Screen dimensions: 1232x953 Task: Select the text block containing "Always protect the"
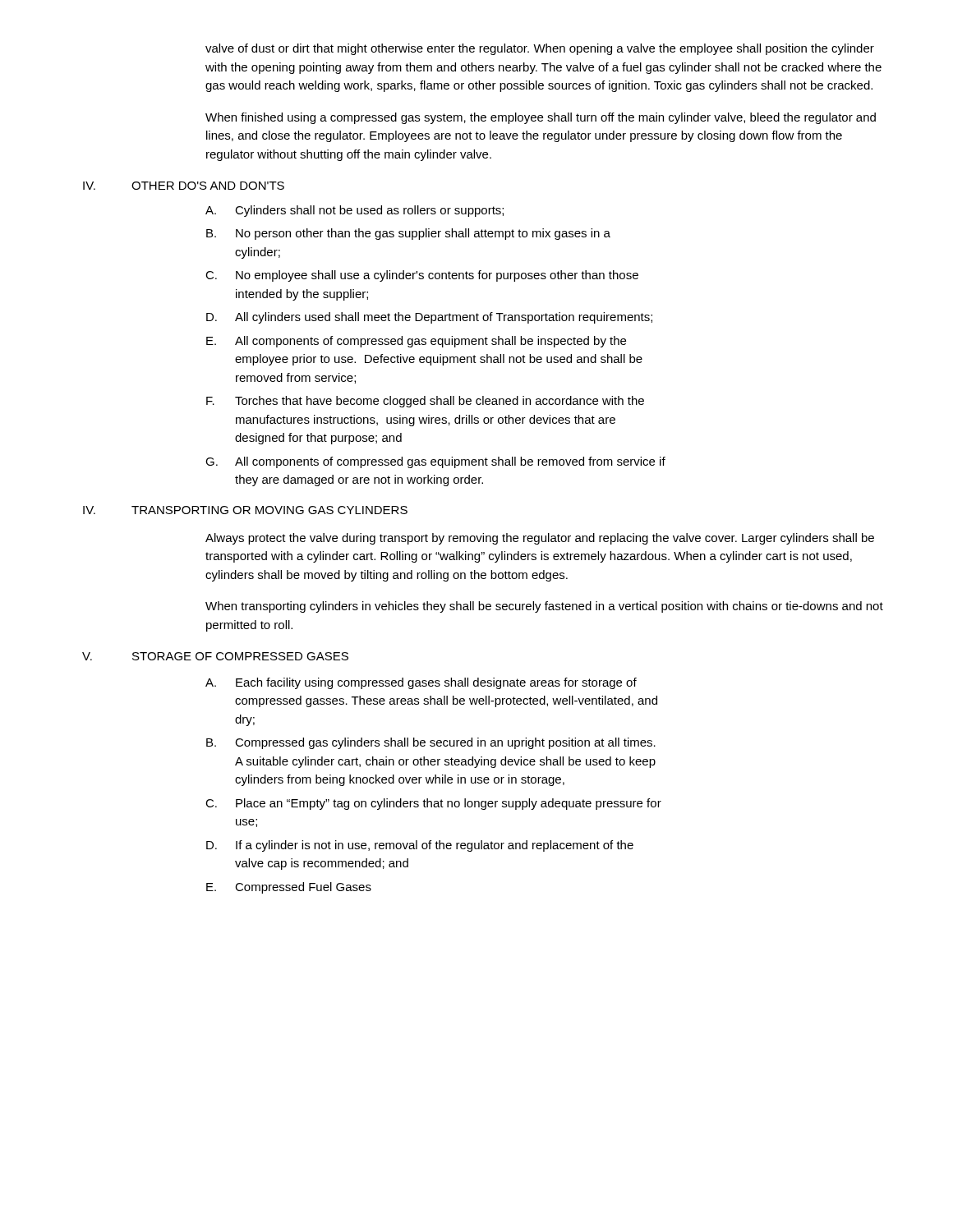tap(540, 556)
